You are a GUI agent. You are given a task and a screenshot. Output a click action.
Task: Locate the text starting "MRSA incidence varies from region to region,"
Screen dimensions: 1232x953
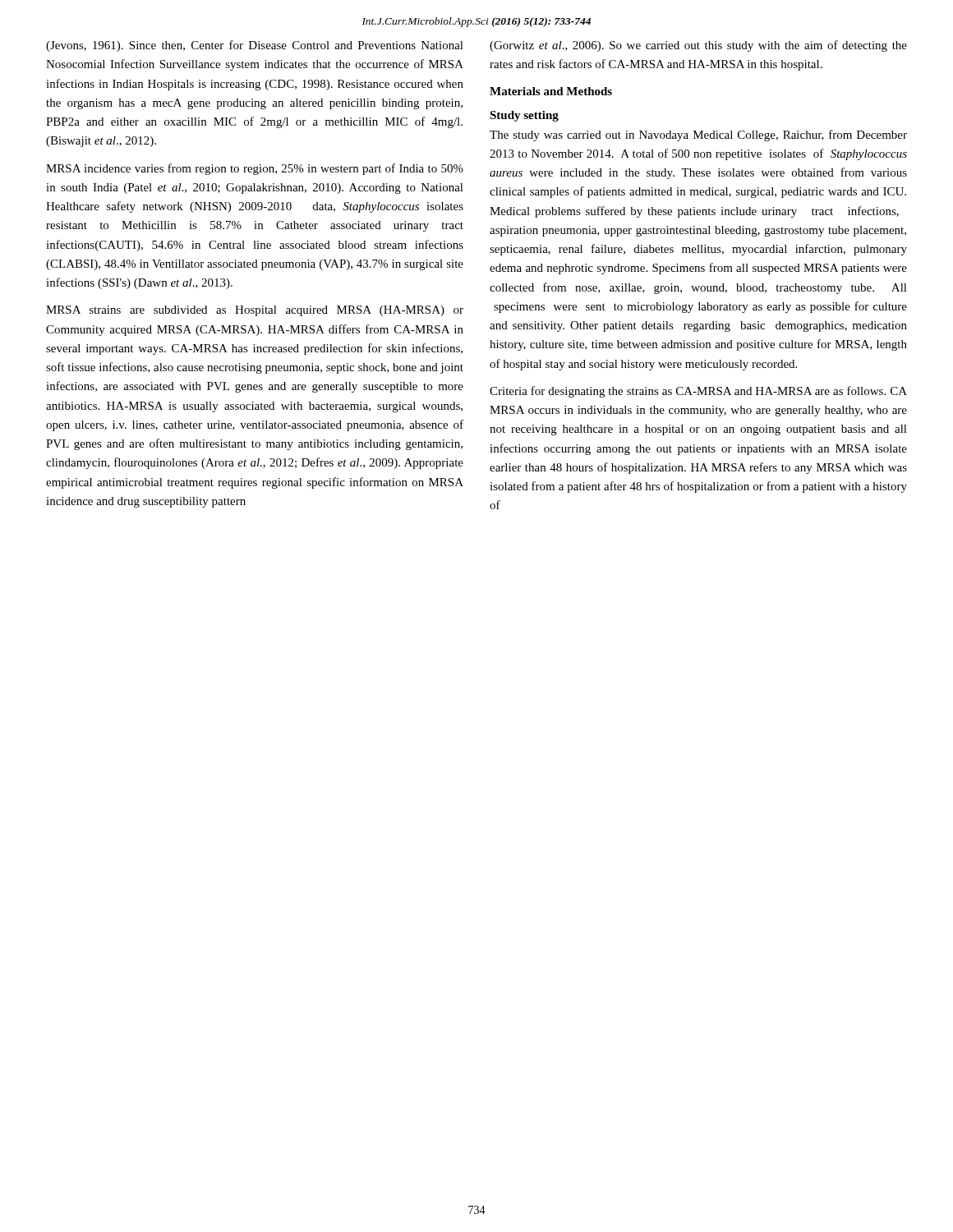click(x=255, y=225)
